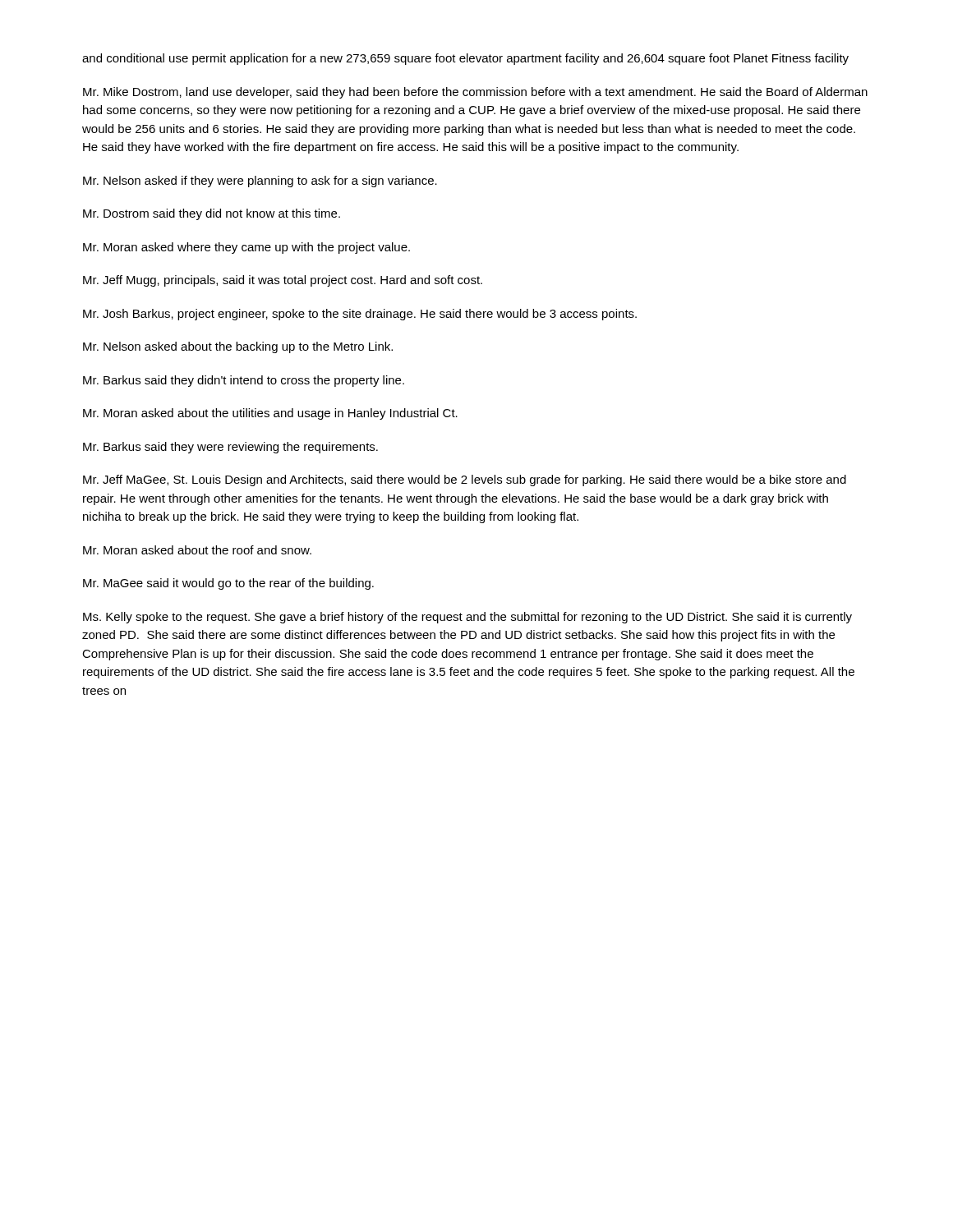The width and height of the screenshot is (953, 1232).
Task: Locate the passage starting "Mr. Nelson asked about"
Action: (238, 346)
